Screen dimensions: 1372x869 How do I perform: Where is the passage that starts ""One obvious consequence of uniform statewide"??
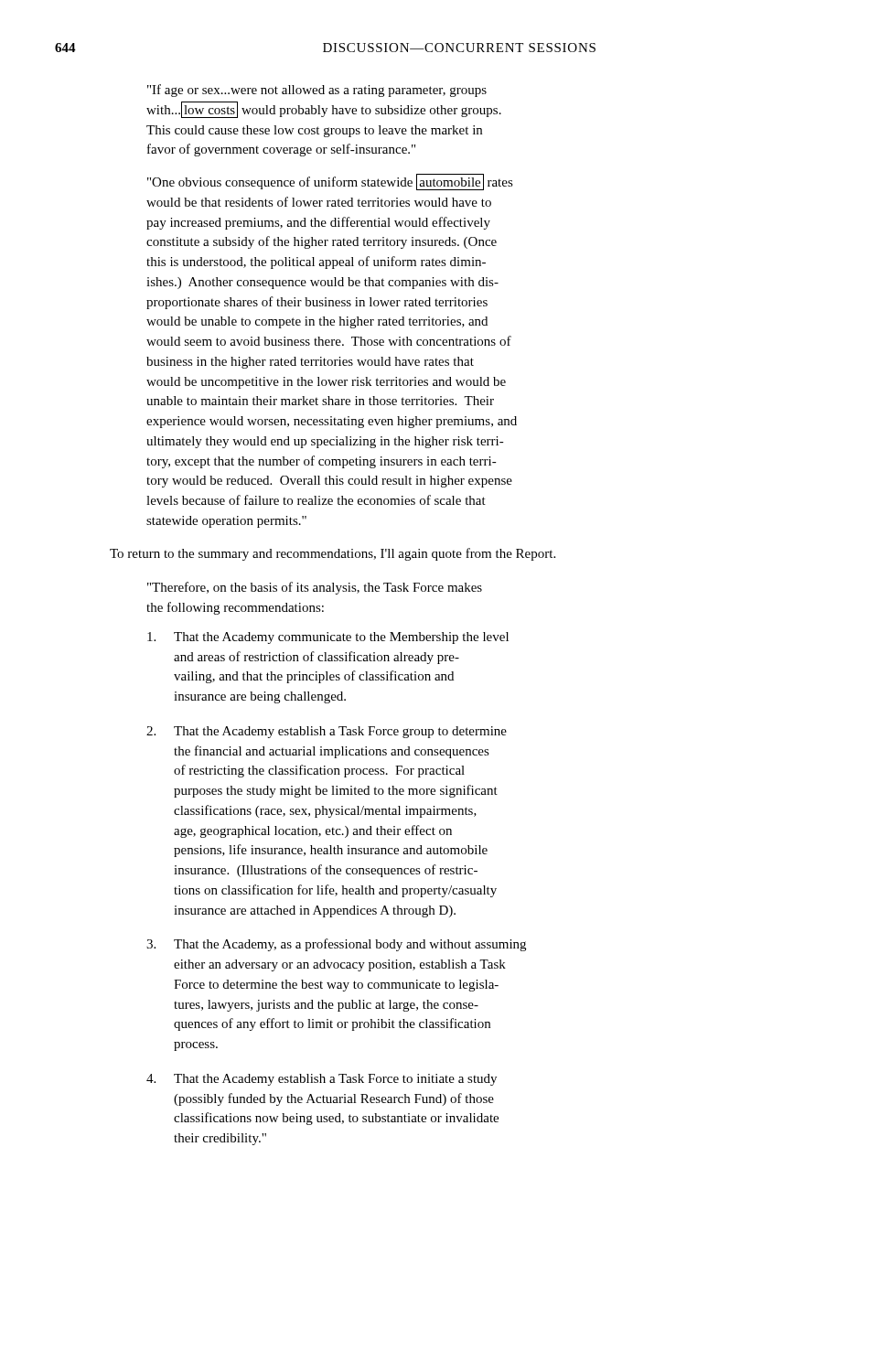point(332,351)
